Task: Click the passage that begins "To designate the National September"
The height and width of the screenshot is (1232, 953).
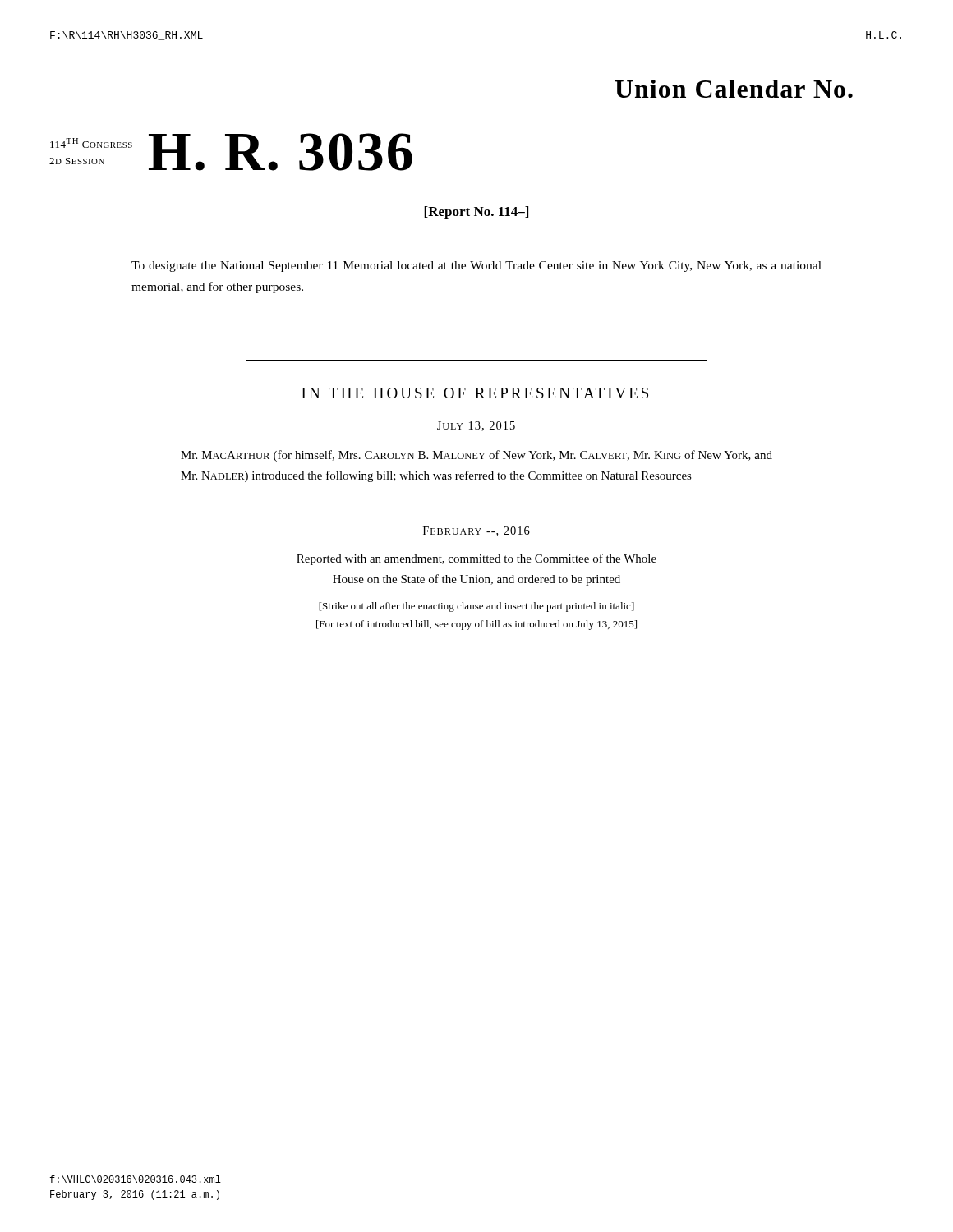Action: click(476, 275)
